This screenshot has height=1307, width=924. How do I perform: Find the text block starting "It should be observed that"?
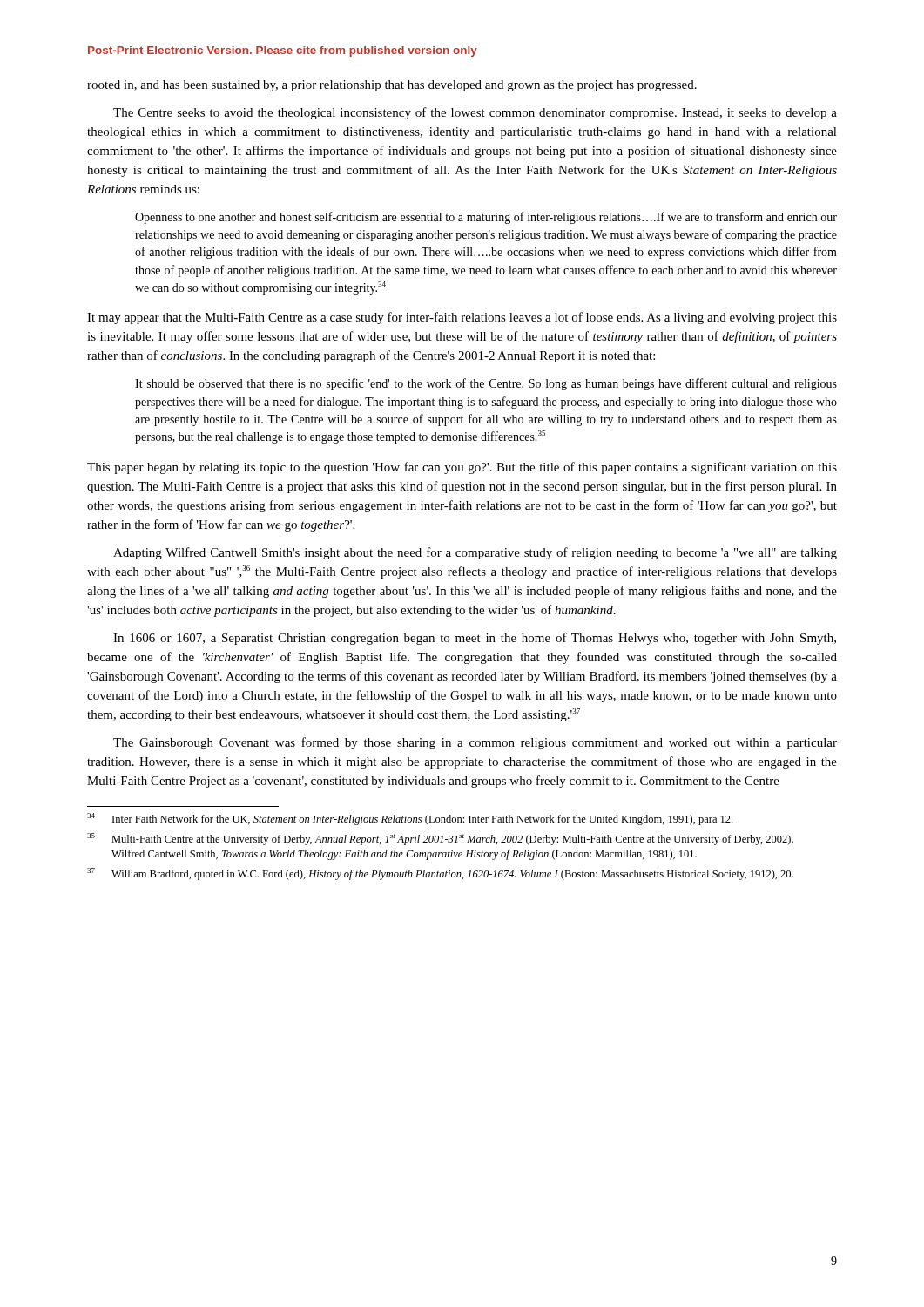[x=486, y=411]
